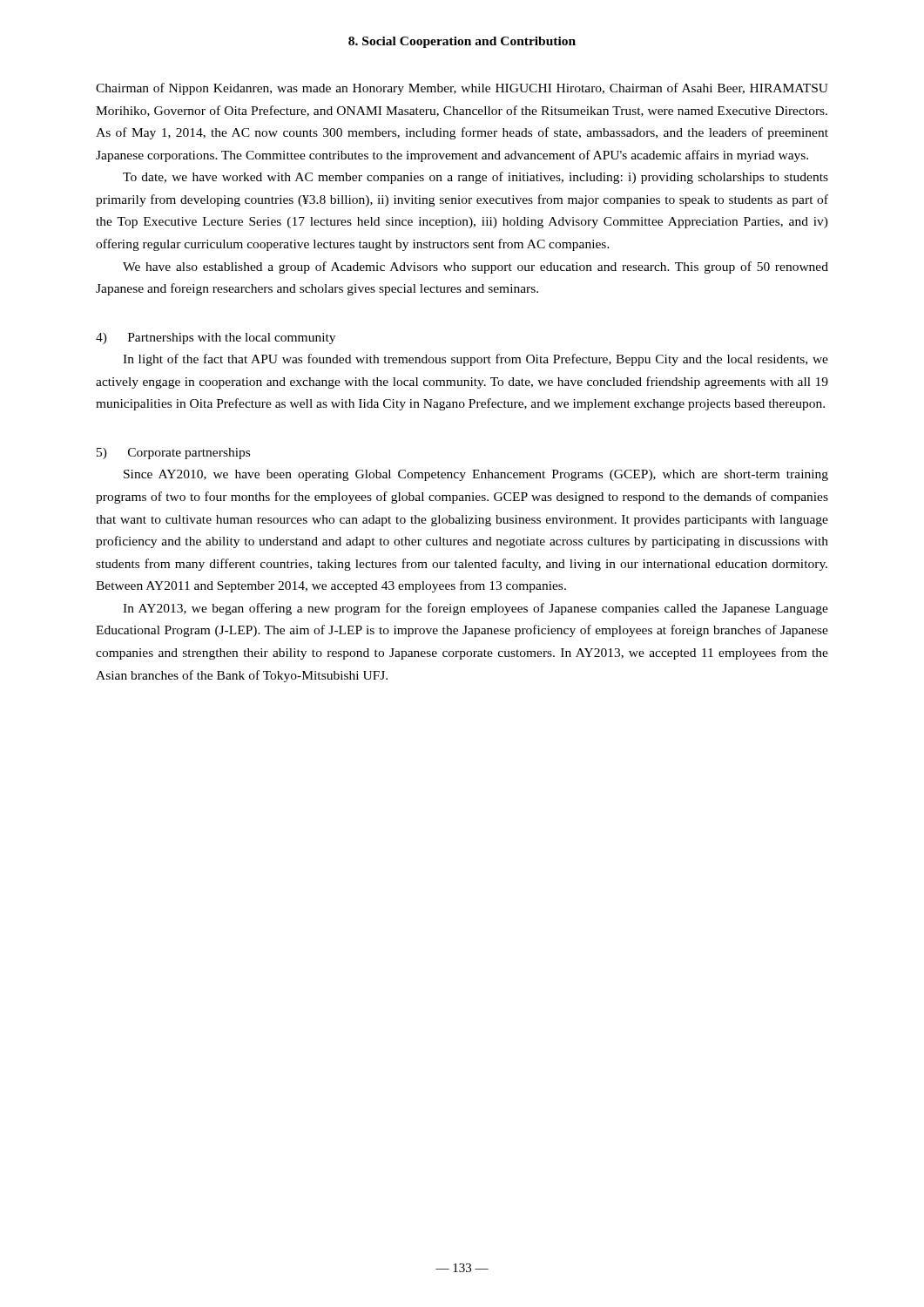
Task: Find the section header on this page that starts "4) Partnerships with"
Action: [216, 339]
